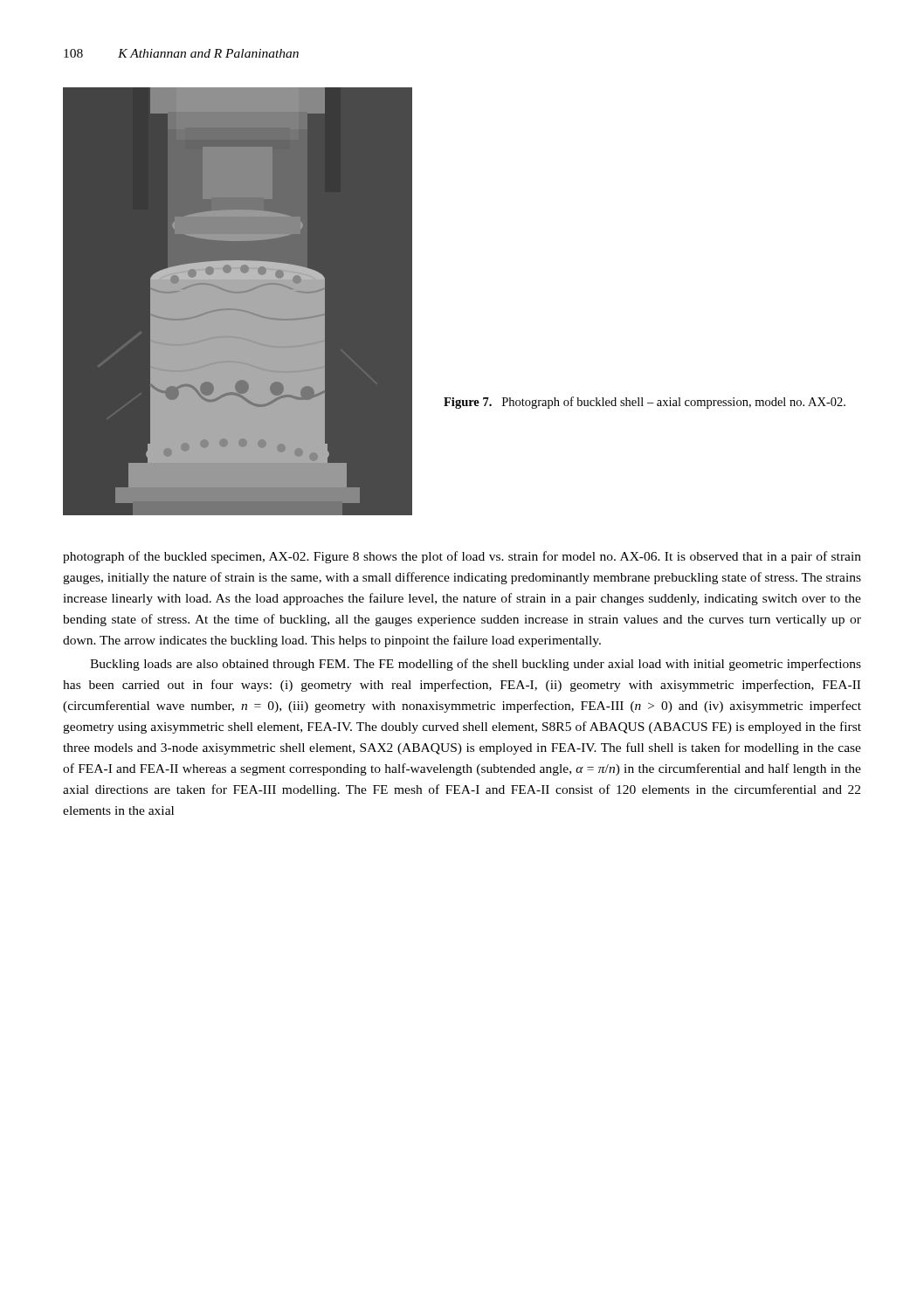Click on the photo
The height and width of the screenshot is (1310, 924).
(238, 301)
